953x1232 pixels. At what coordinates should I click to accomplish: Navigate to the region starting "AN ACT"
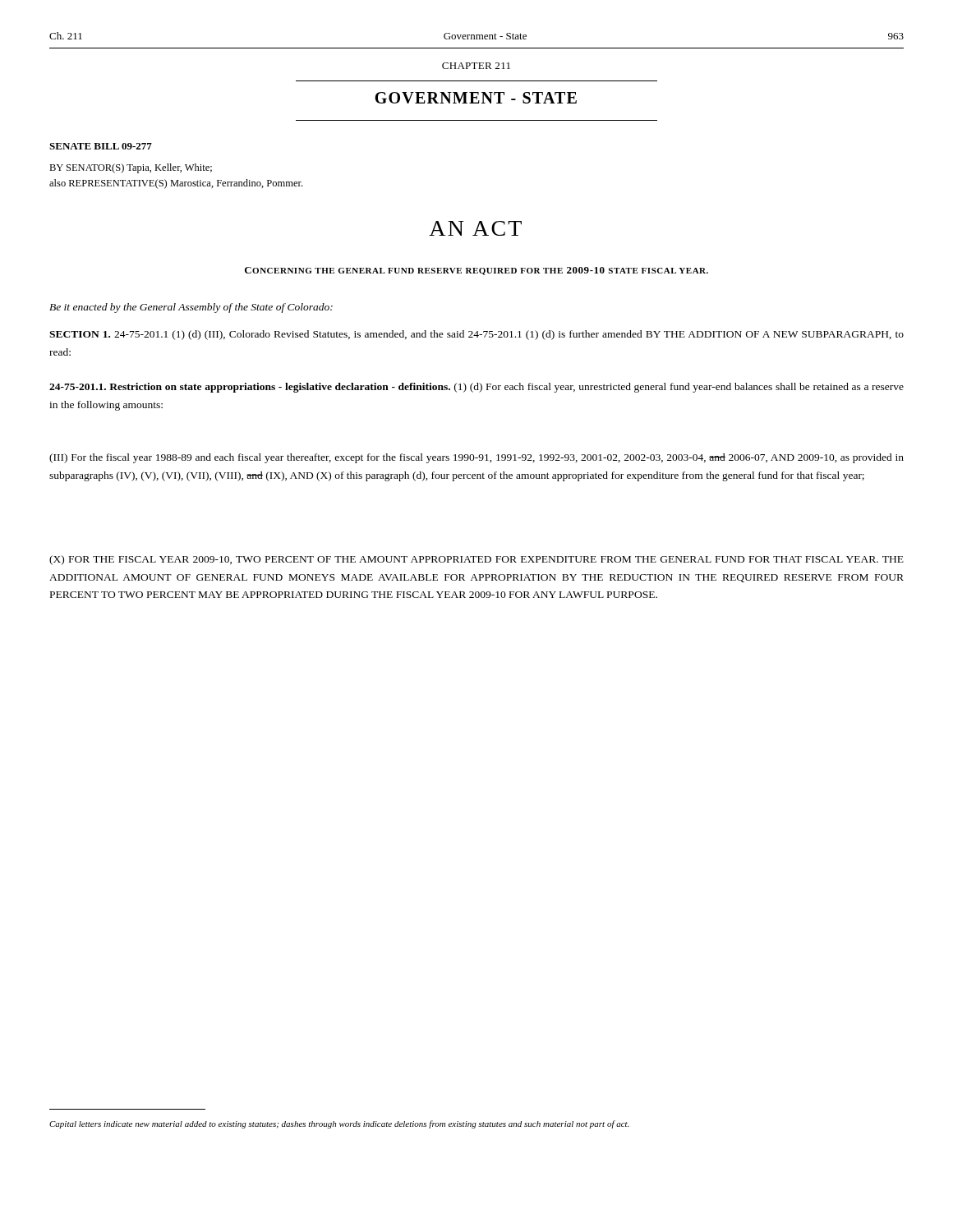(476, 228)
